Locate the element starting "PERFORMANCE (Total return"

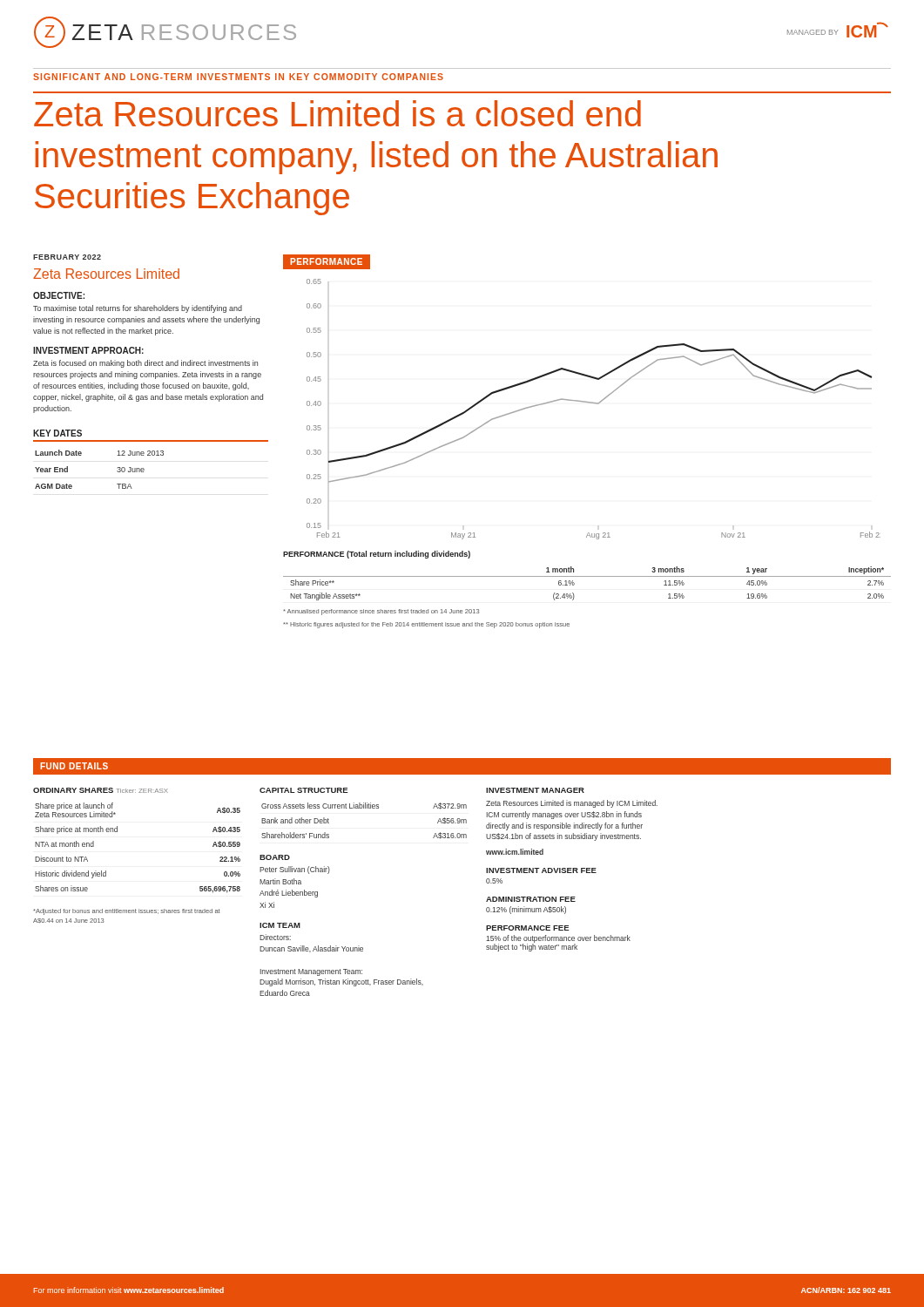tap(377, 554)
